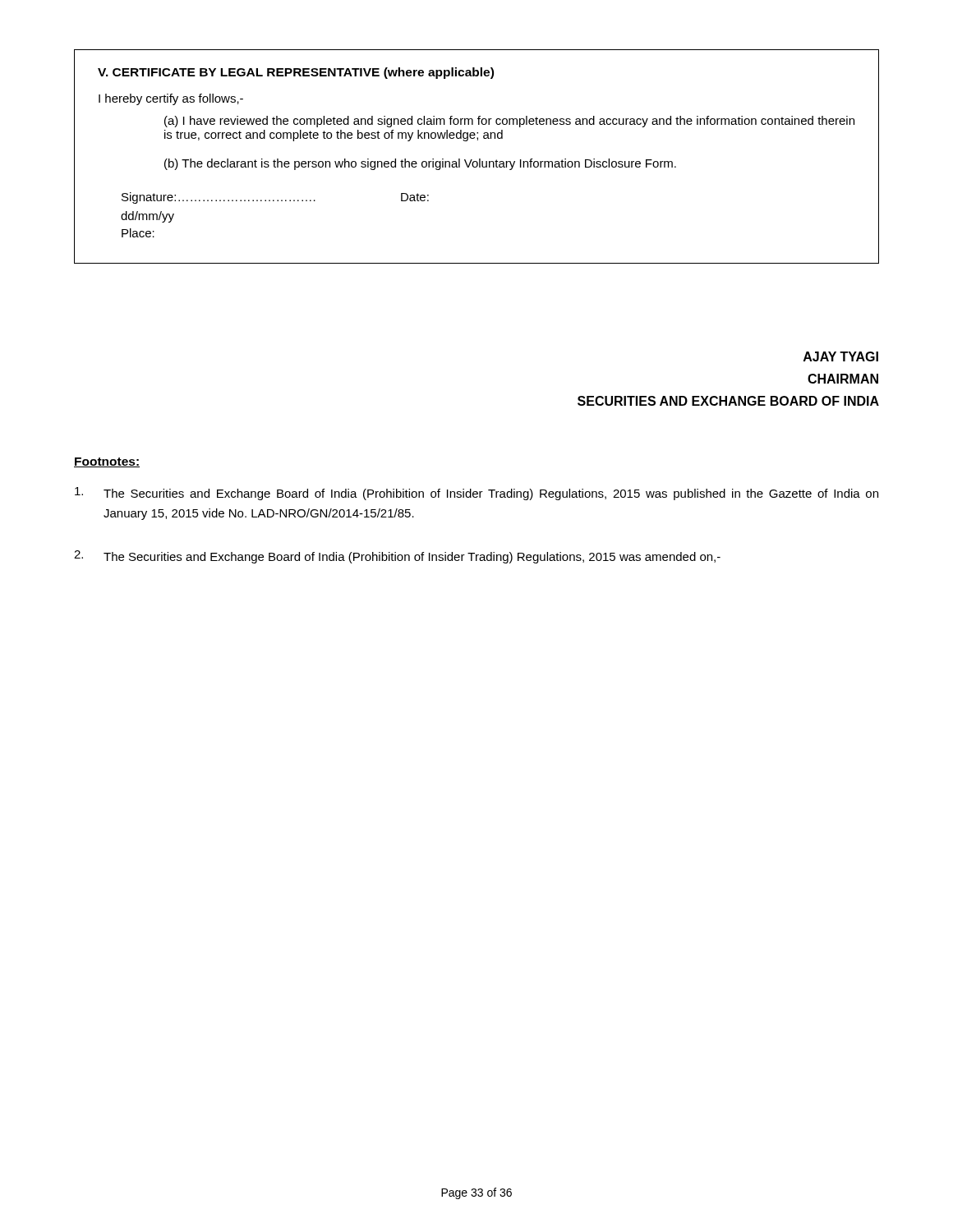Locate the section header with the text "V. CERTIFICATE BY"
953x1232 pixels.
click(476, 152)
